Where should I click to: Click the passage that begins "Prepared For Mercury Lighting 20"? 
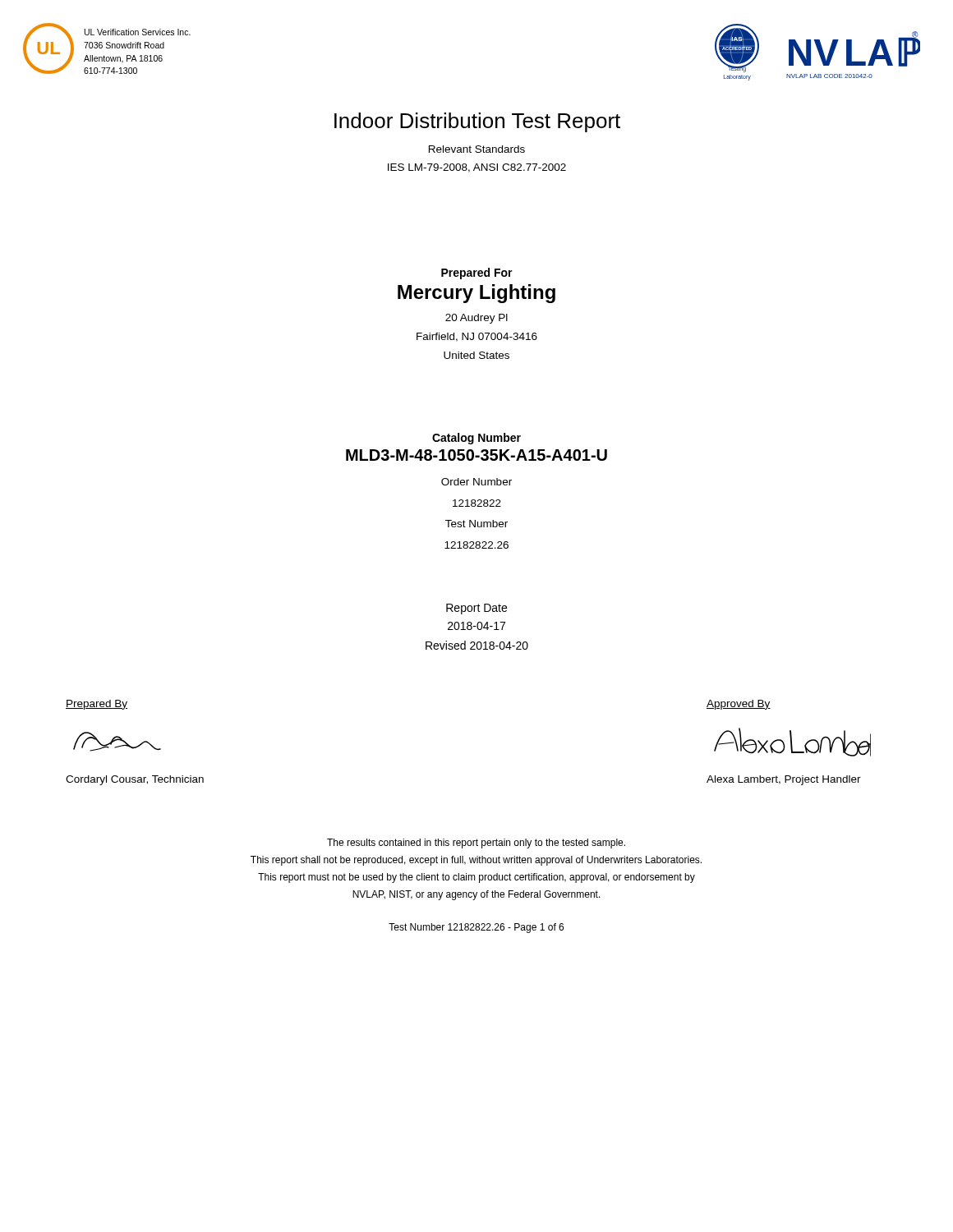pyautogui.click(x=476, y=316)
